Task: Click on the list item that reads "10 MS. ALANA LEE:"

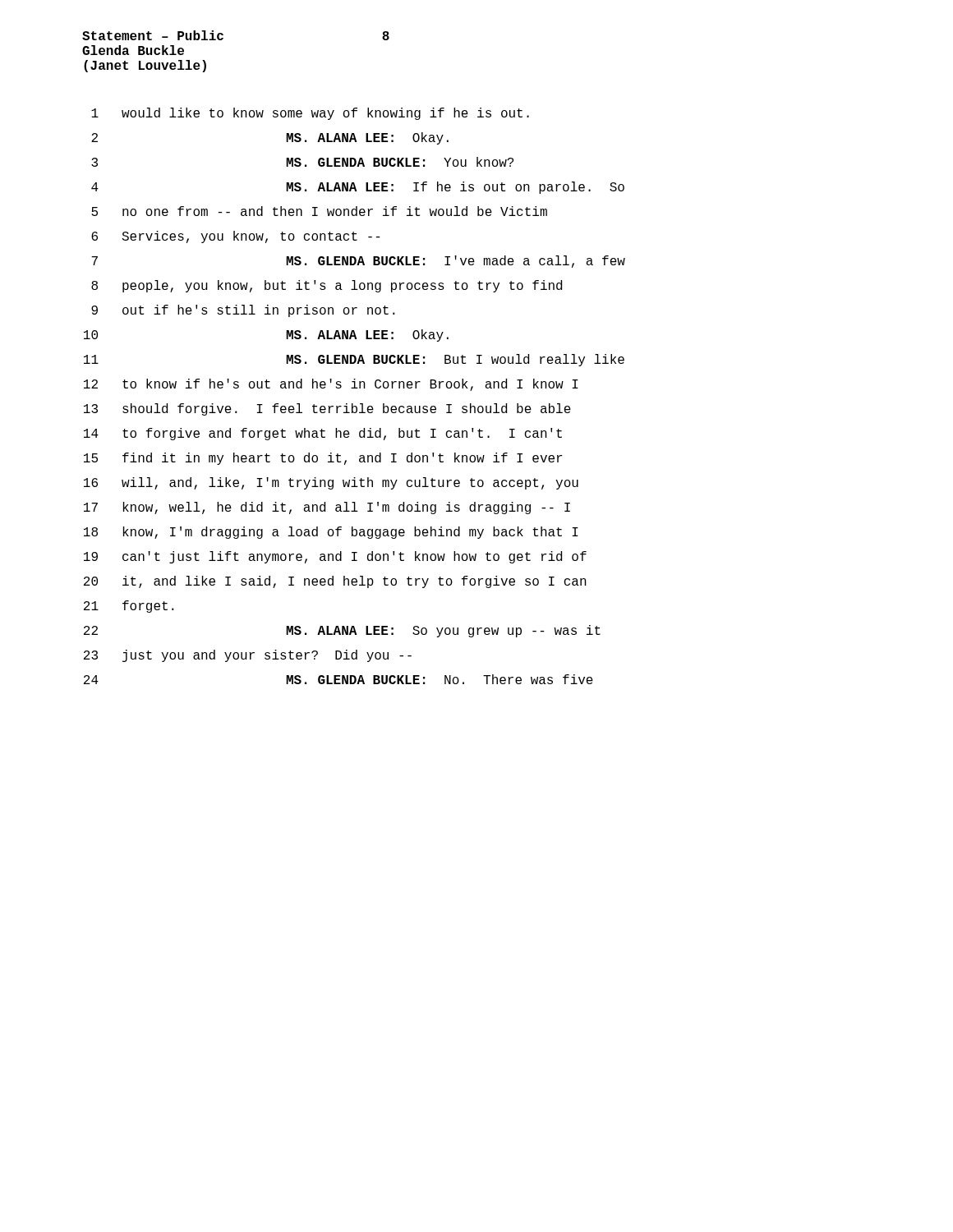Action: pos(87,336)
